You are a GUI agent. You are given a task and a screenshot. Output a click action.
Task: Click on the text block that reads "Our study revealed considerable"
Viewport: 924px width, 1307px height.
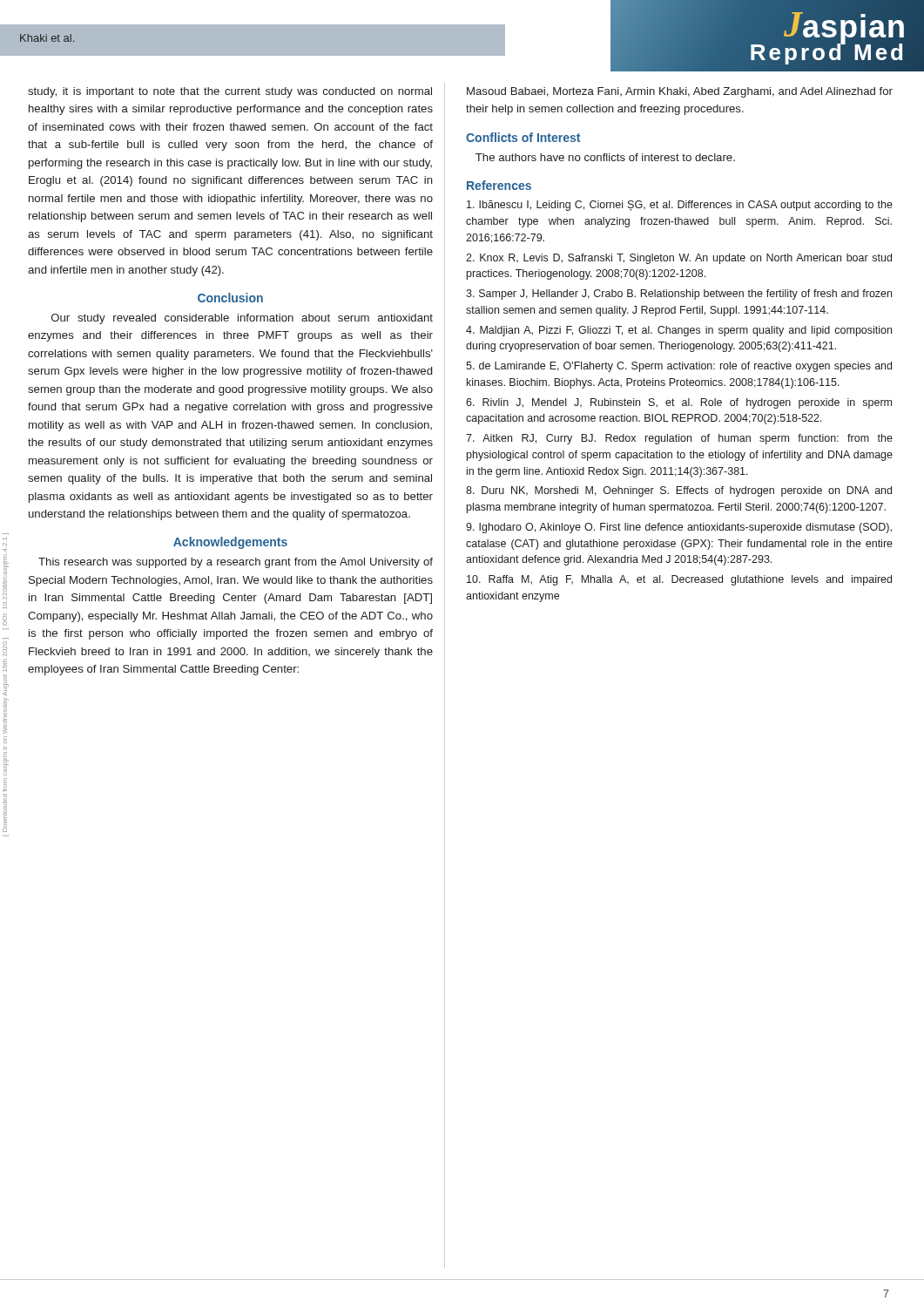(230, 416)
